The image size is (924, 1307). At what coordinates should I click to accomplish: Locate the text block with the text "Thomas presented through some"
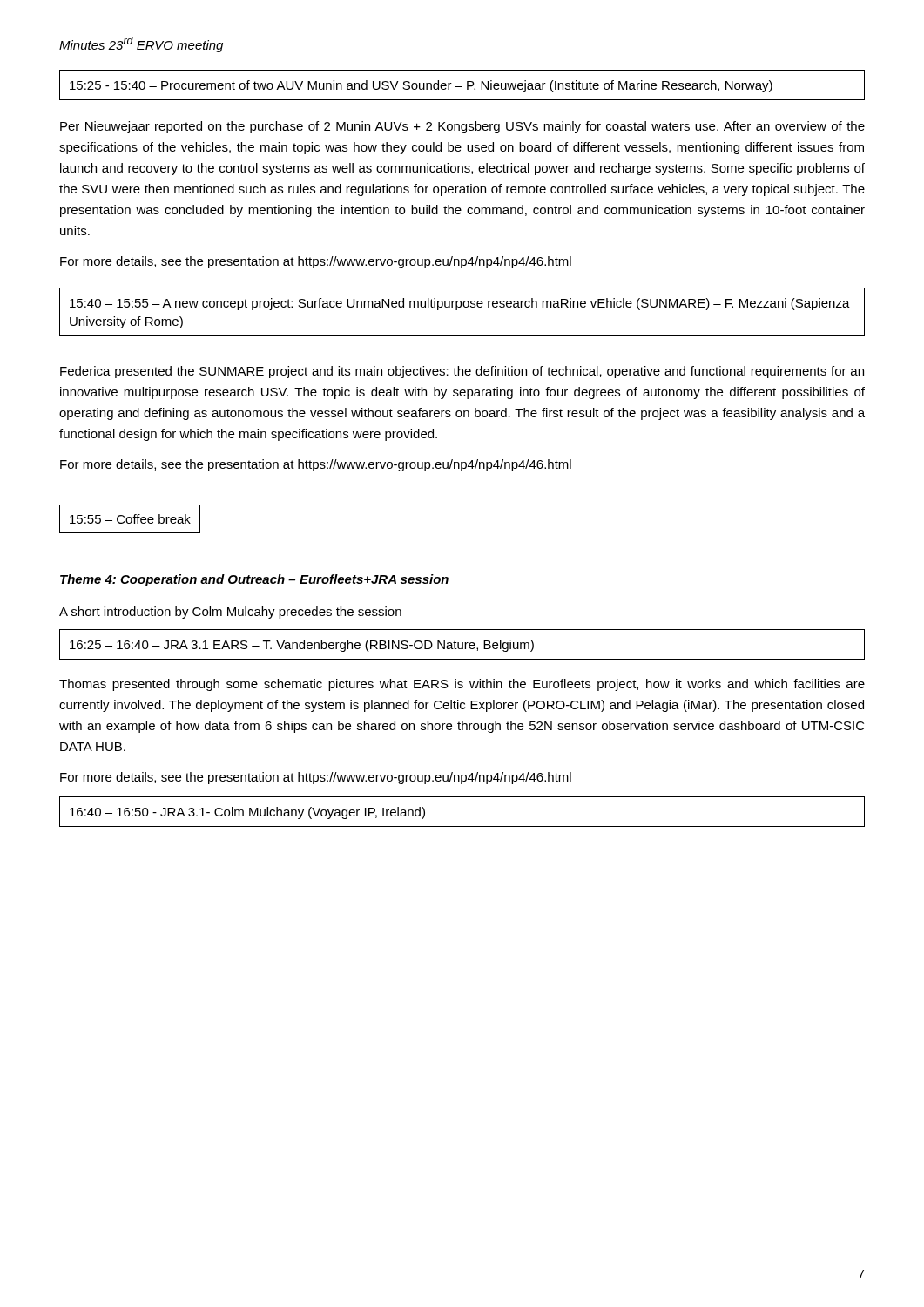point(462,715)
